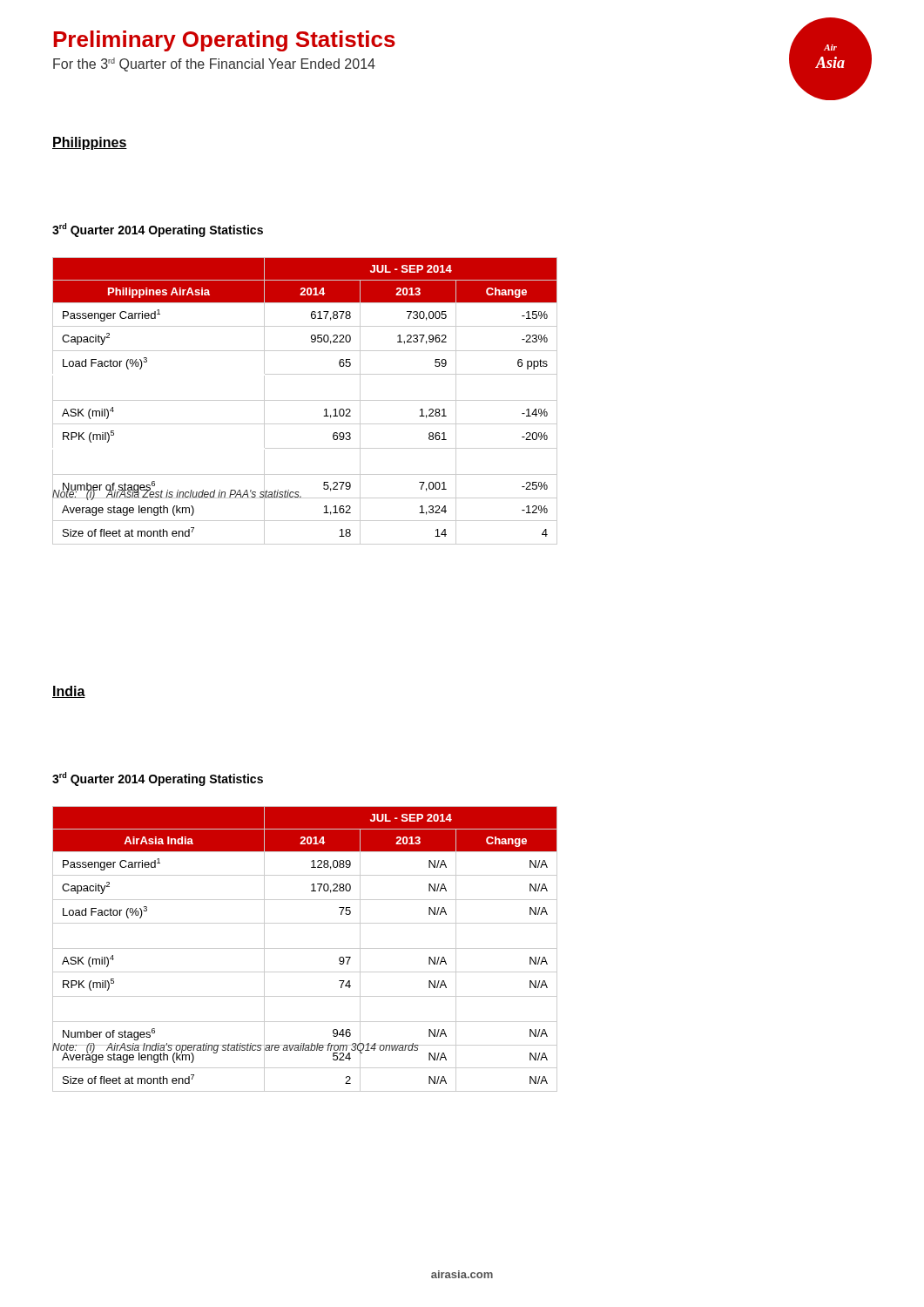
Task: Select the table that reads "AirAsia India"
Action: 305,949
